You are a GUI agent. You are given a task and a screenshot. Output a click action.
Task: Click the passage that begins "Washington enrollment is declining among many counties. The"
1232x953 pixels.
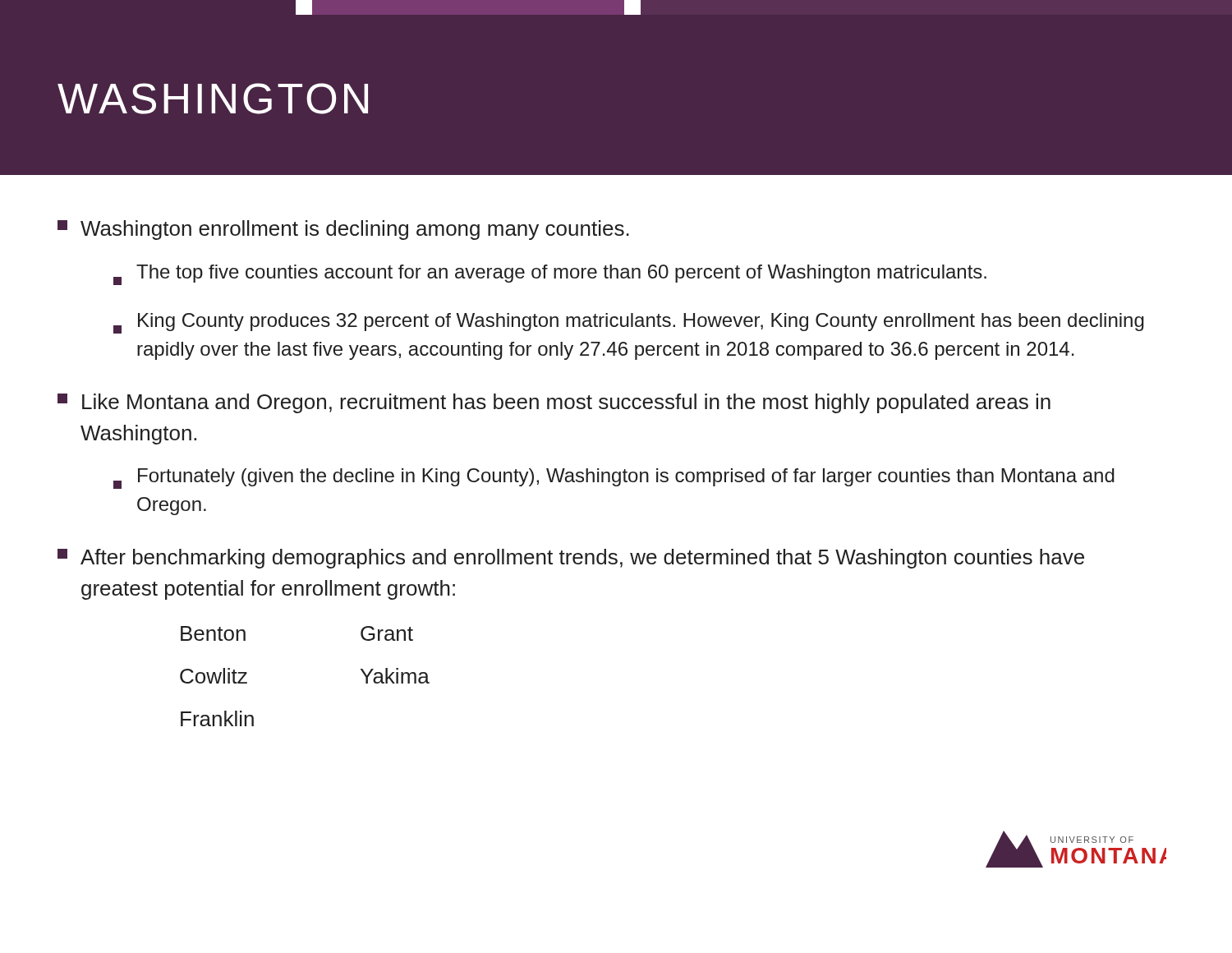608,289
